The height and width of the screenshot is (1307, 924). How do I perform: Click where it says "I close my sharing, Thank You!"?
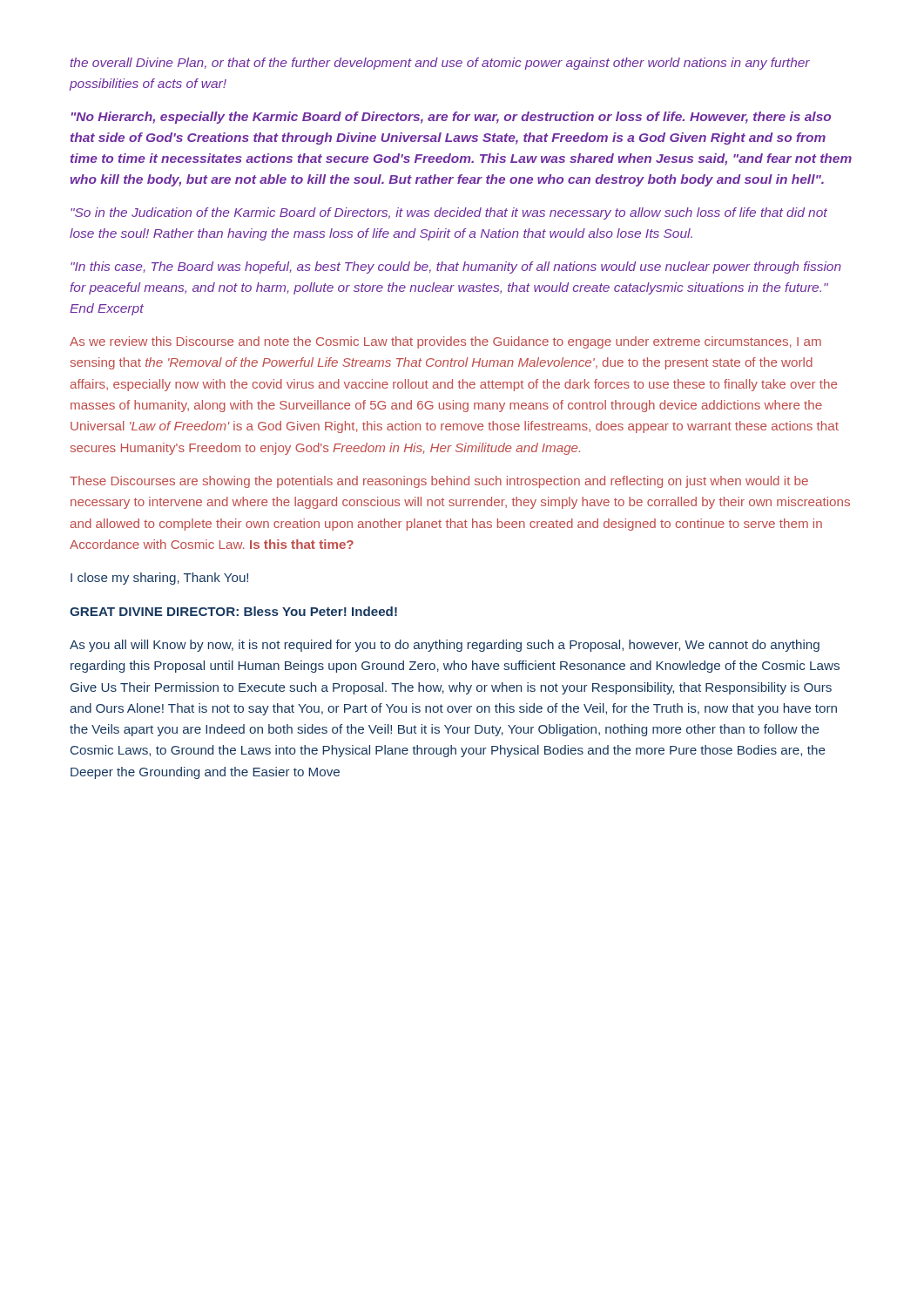[x=160, y=577]
